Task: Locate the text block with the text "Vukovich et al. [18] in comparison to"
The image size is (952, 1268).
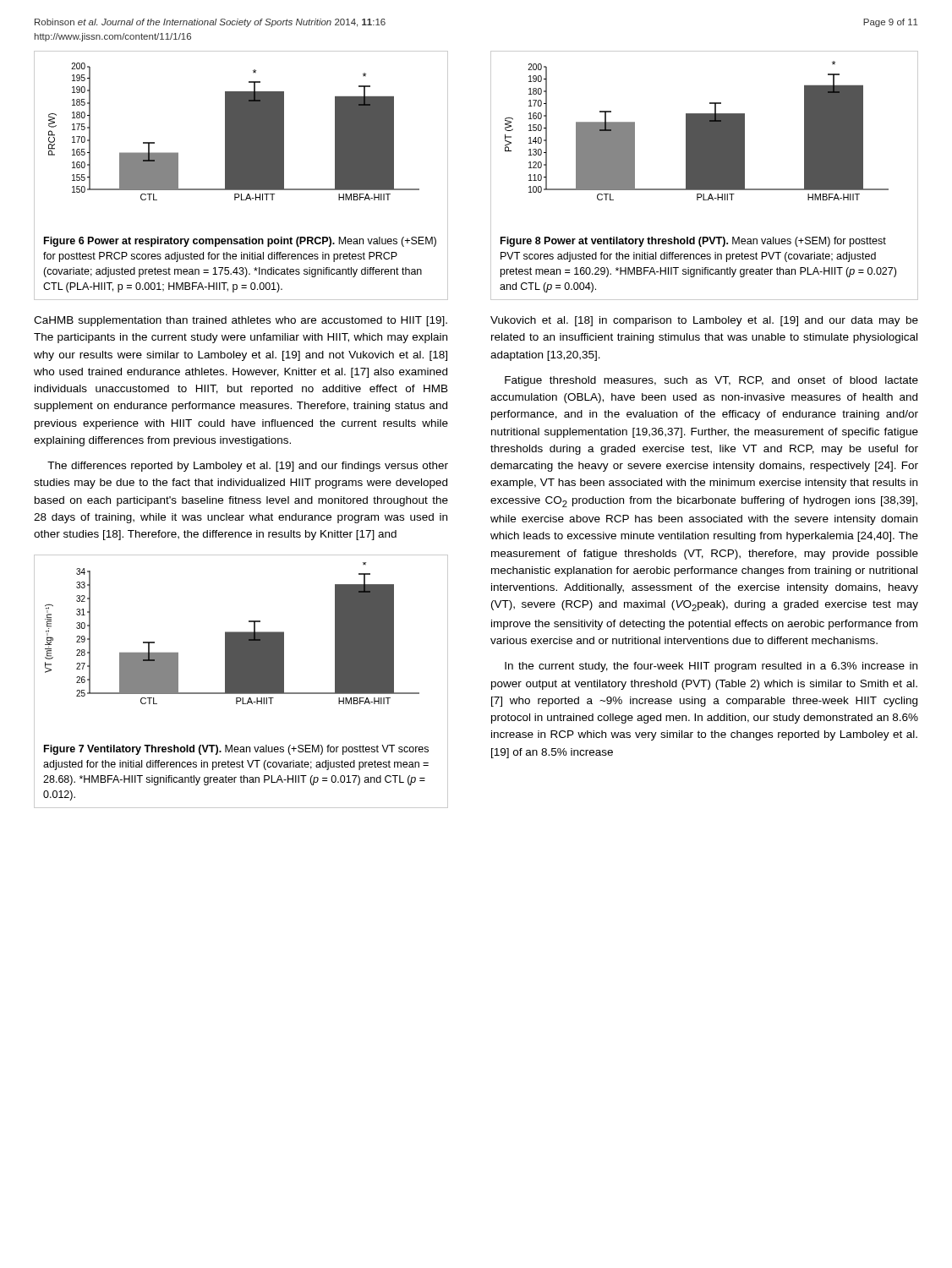Action: [704, 536]
